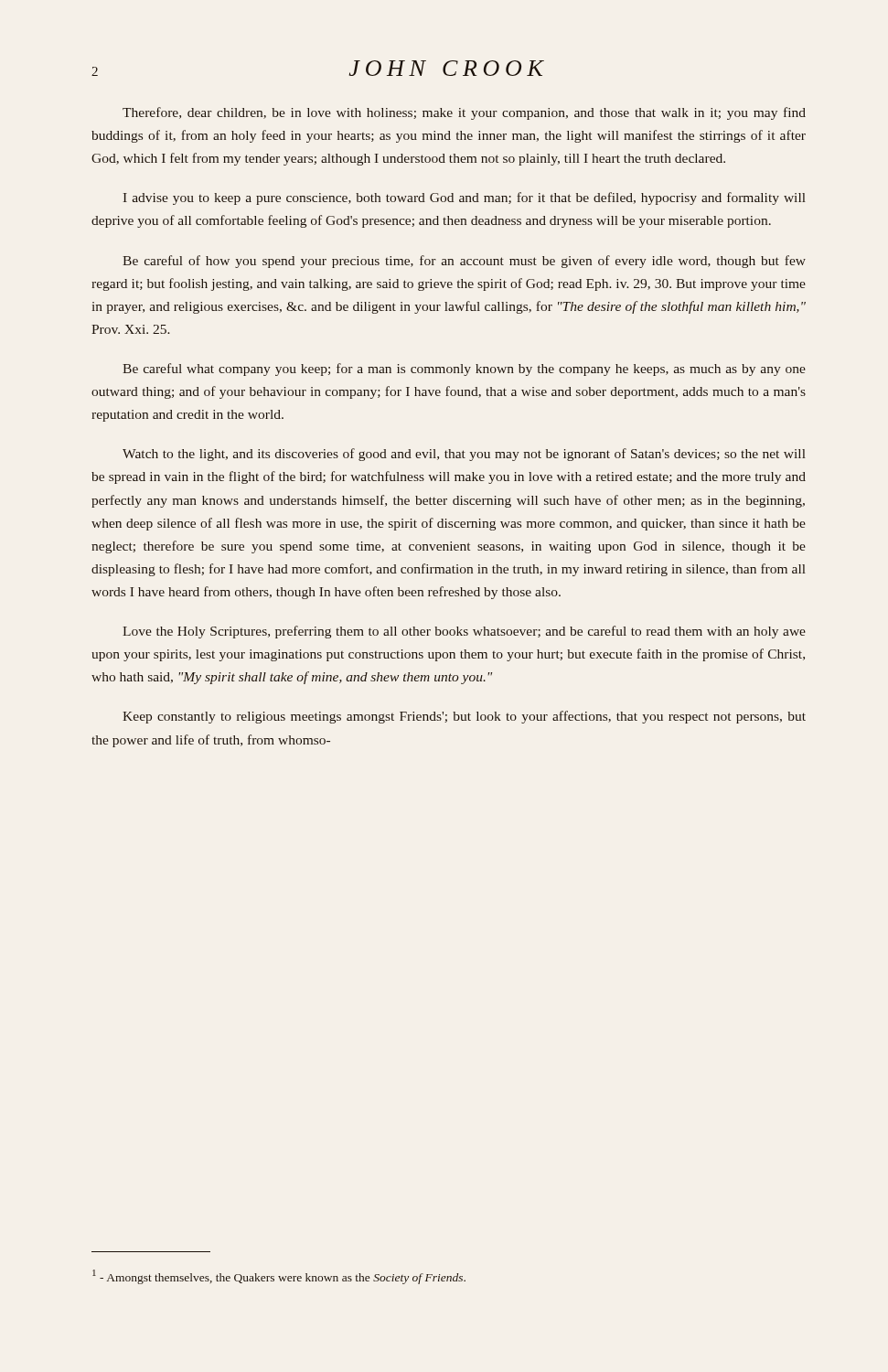
Task: Point to the block beginning "I advise you to keep a"
Action: pyautogui.click(x=449, y=209)
